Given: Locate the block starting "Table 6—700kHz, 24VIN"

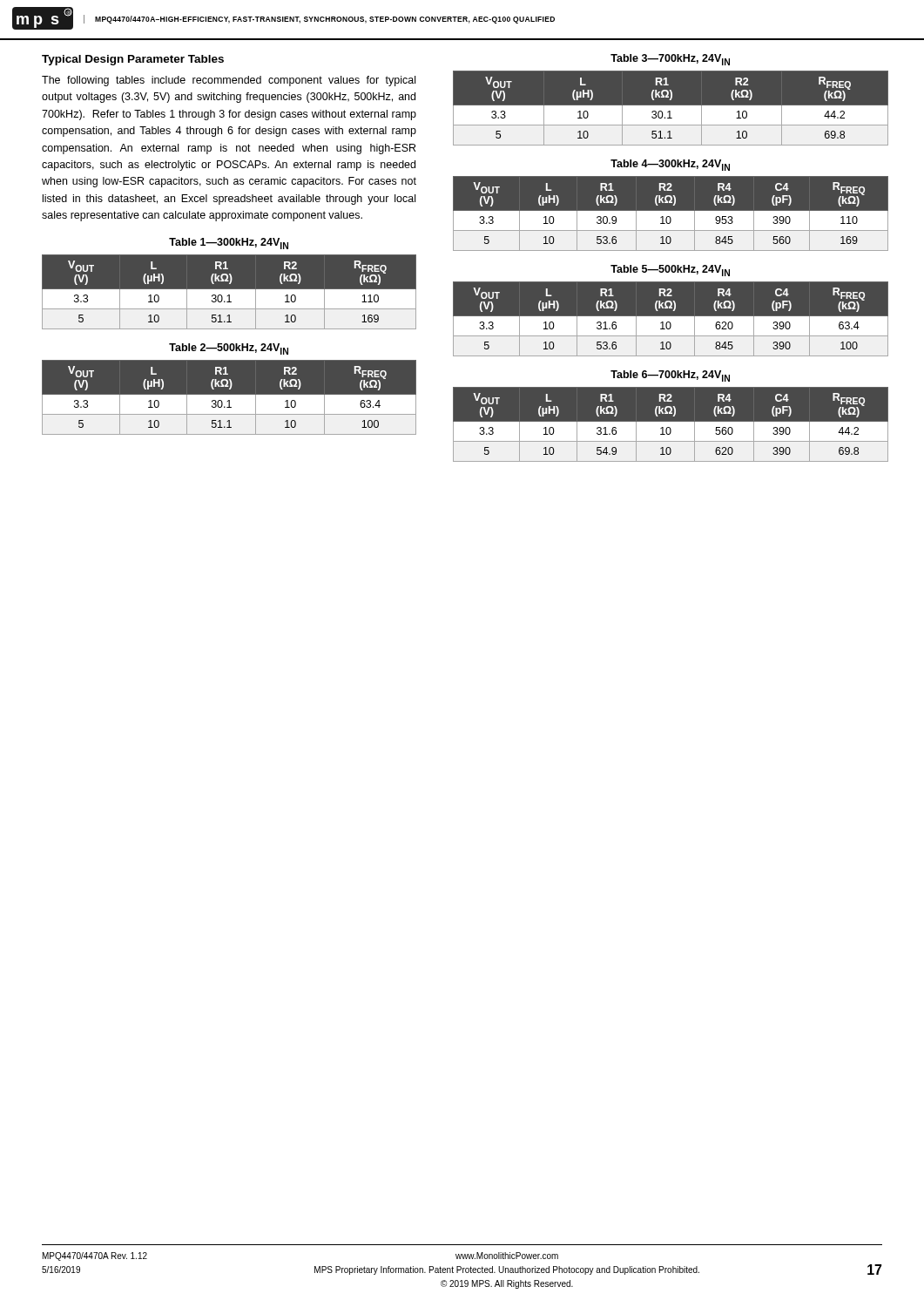Looking at the screenshot, I should [x=671, y=376].
